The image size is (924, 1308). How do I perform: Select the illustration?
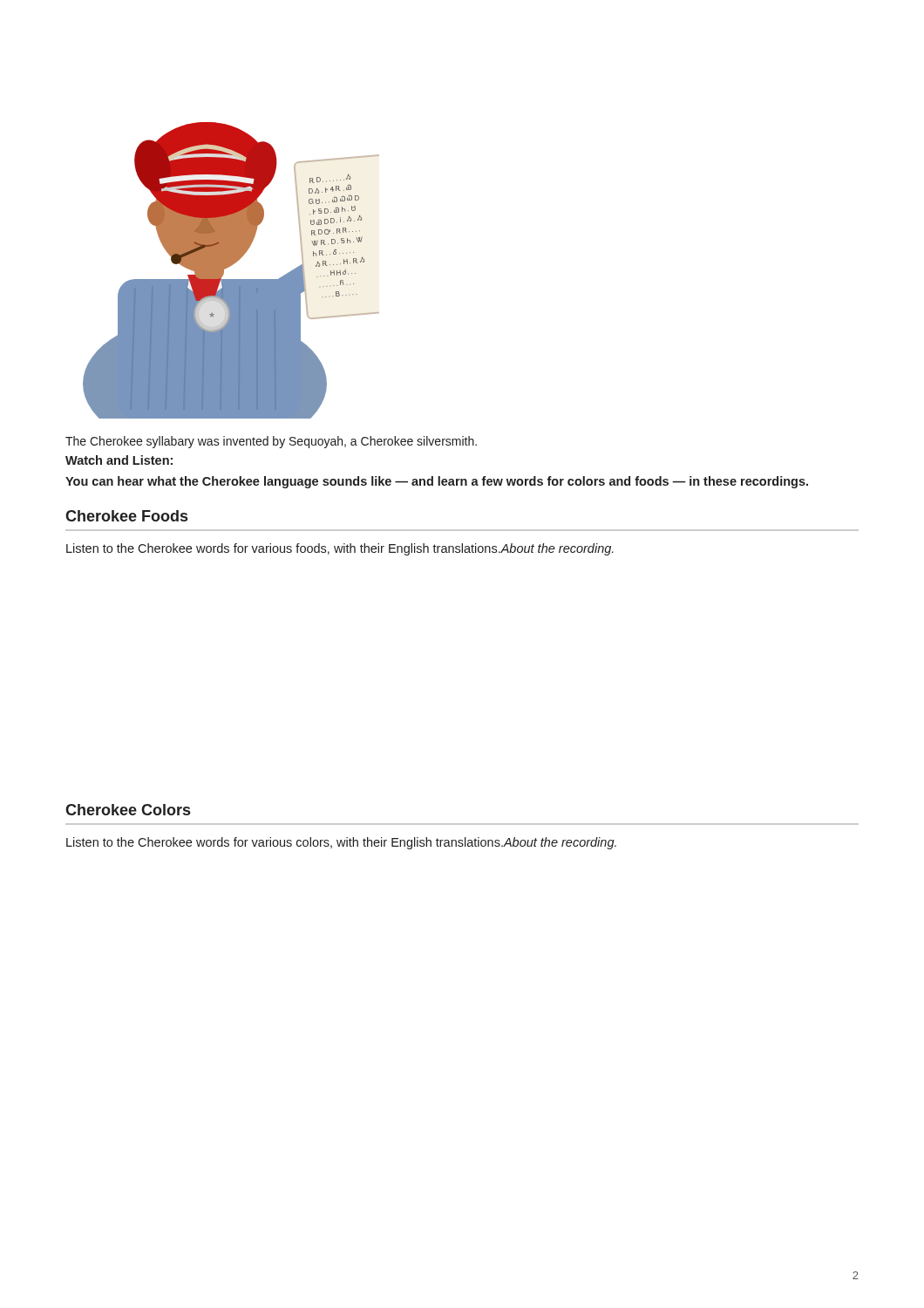462,231
